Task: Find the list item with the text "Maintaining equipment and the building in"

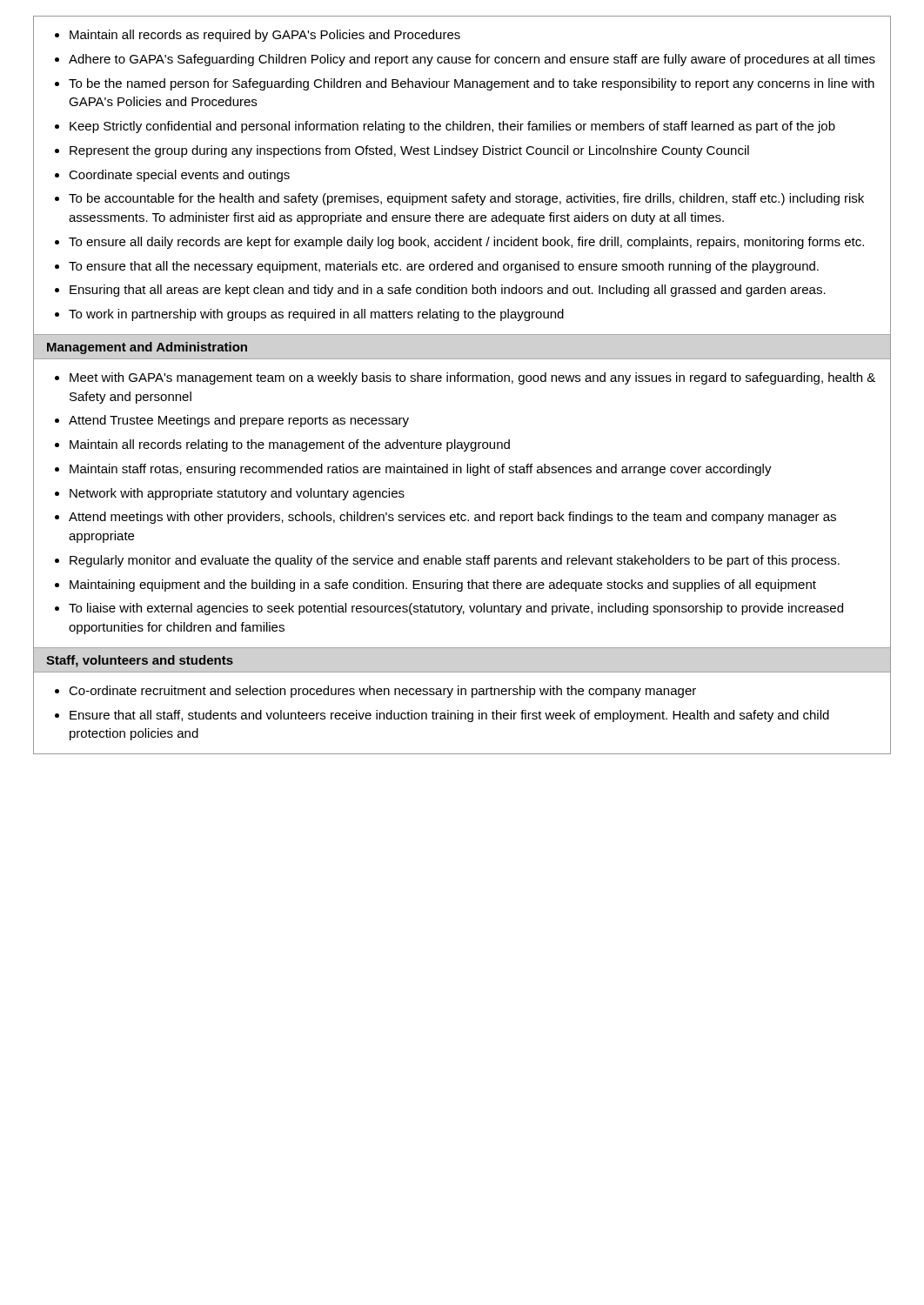Action: coord(442,584)
